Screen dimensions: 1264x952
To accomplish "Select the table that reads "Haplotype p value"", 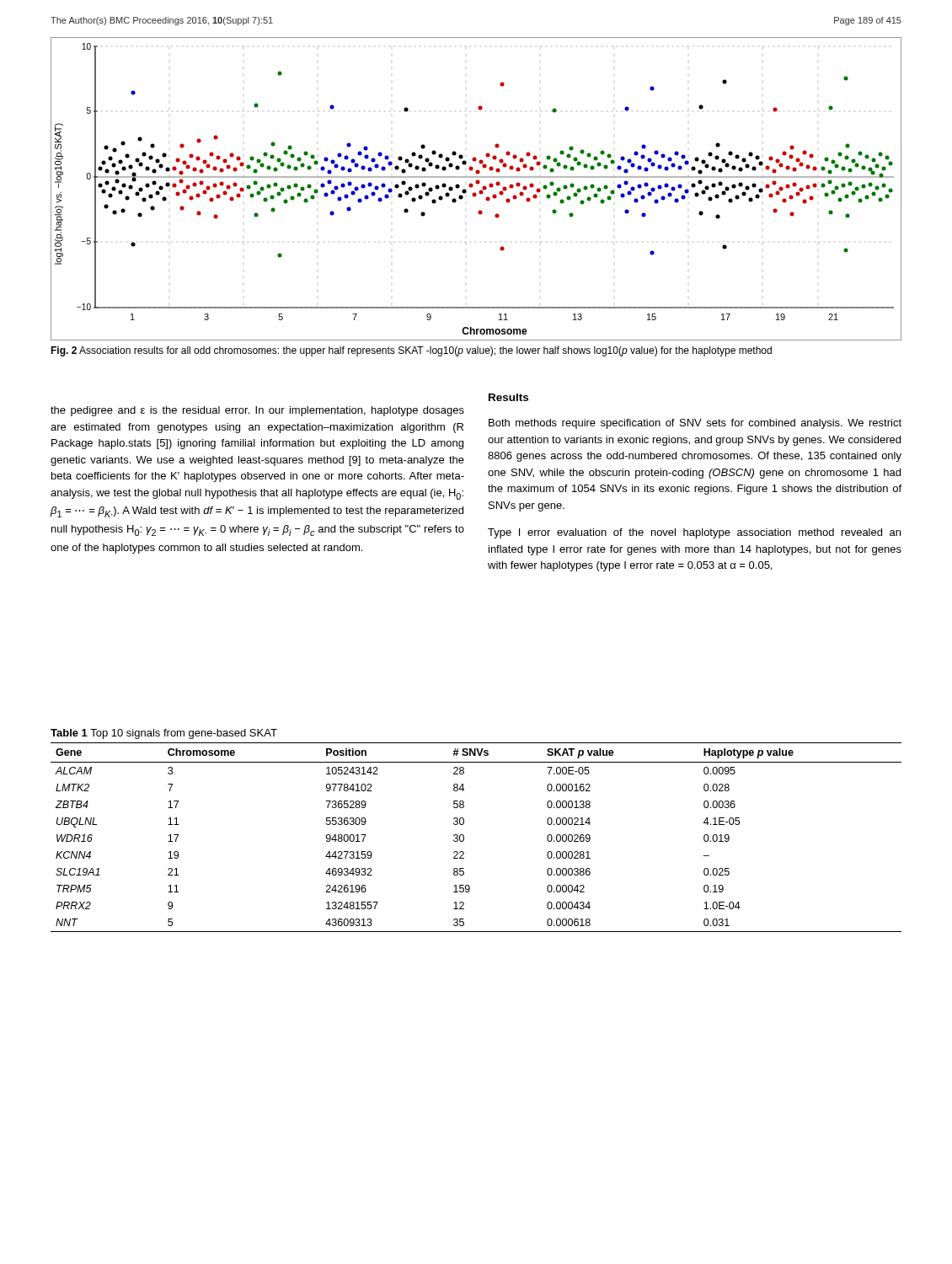I will [476, 837].
